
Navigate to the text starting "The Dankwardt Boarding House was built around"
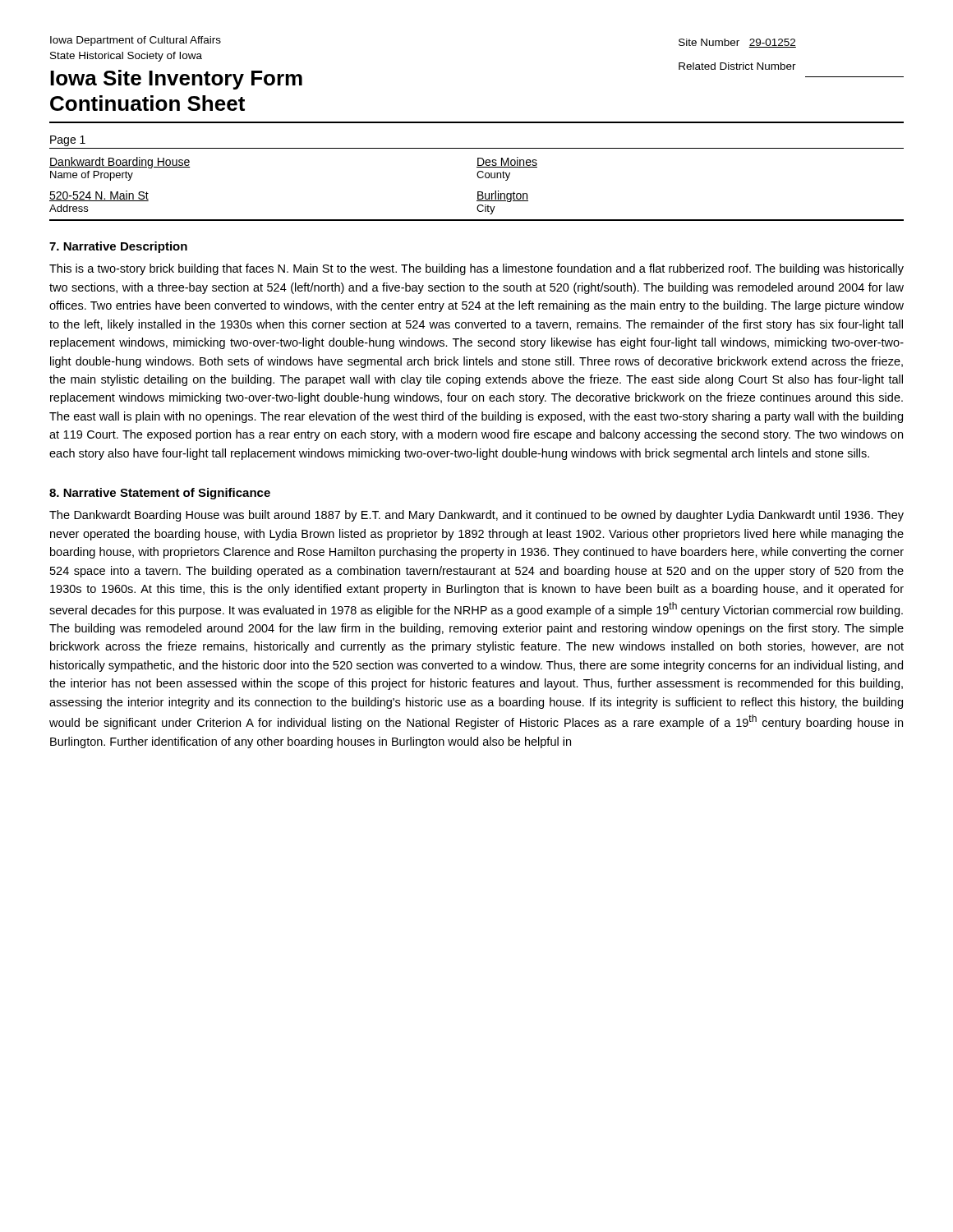pos(476,628)
